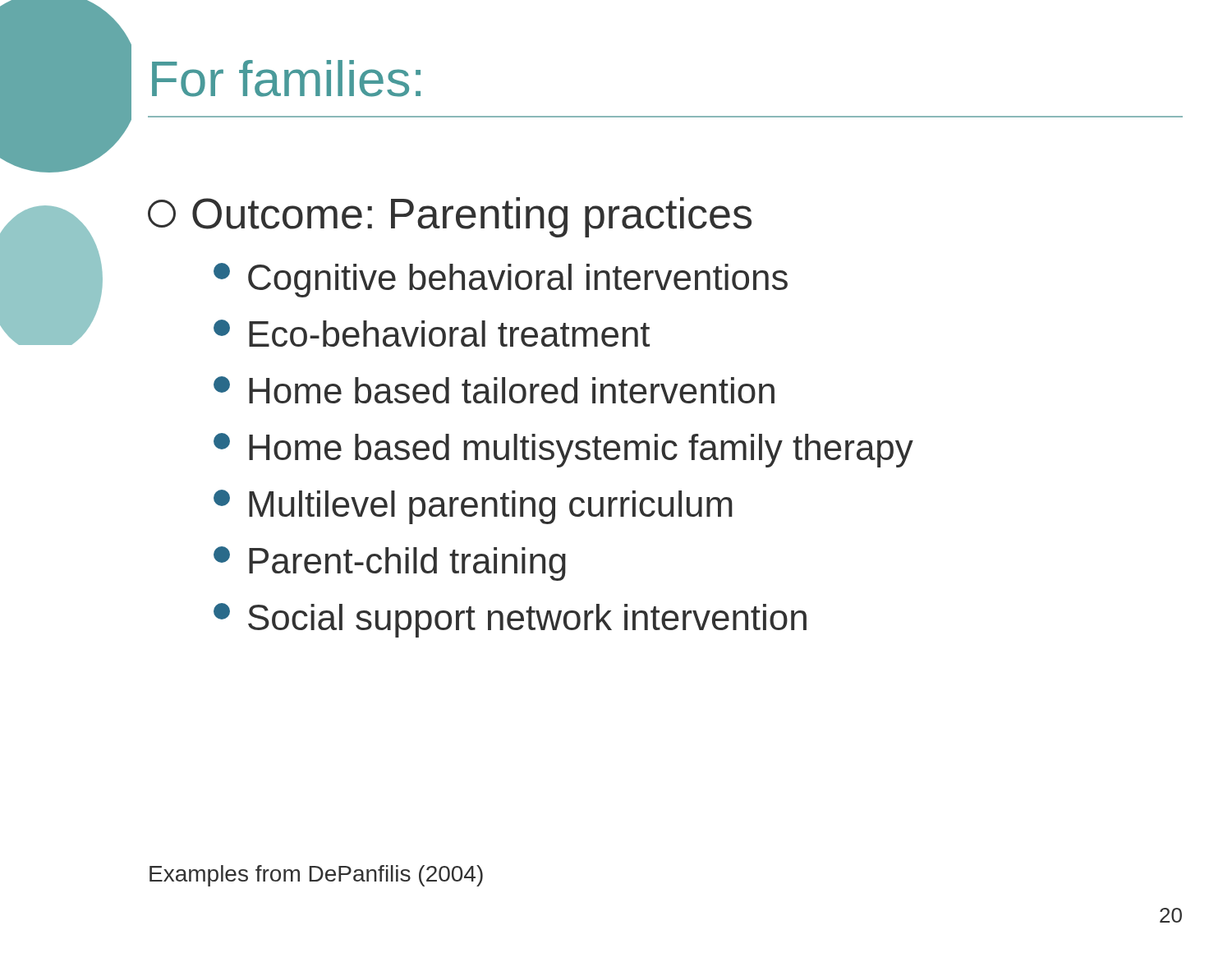Locate the list item with the text "Social support network intervention"

pos(511,617)
